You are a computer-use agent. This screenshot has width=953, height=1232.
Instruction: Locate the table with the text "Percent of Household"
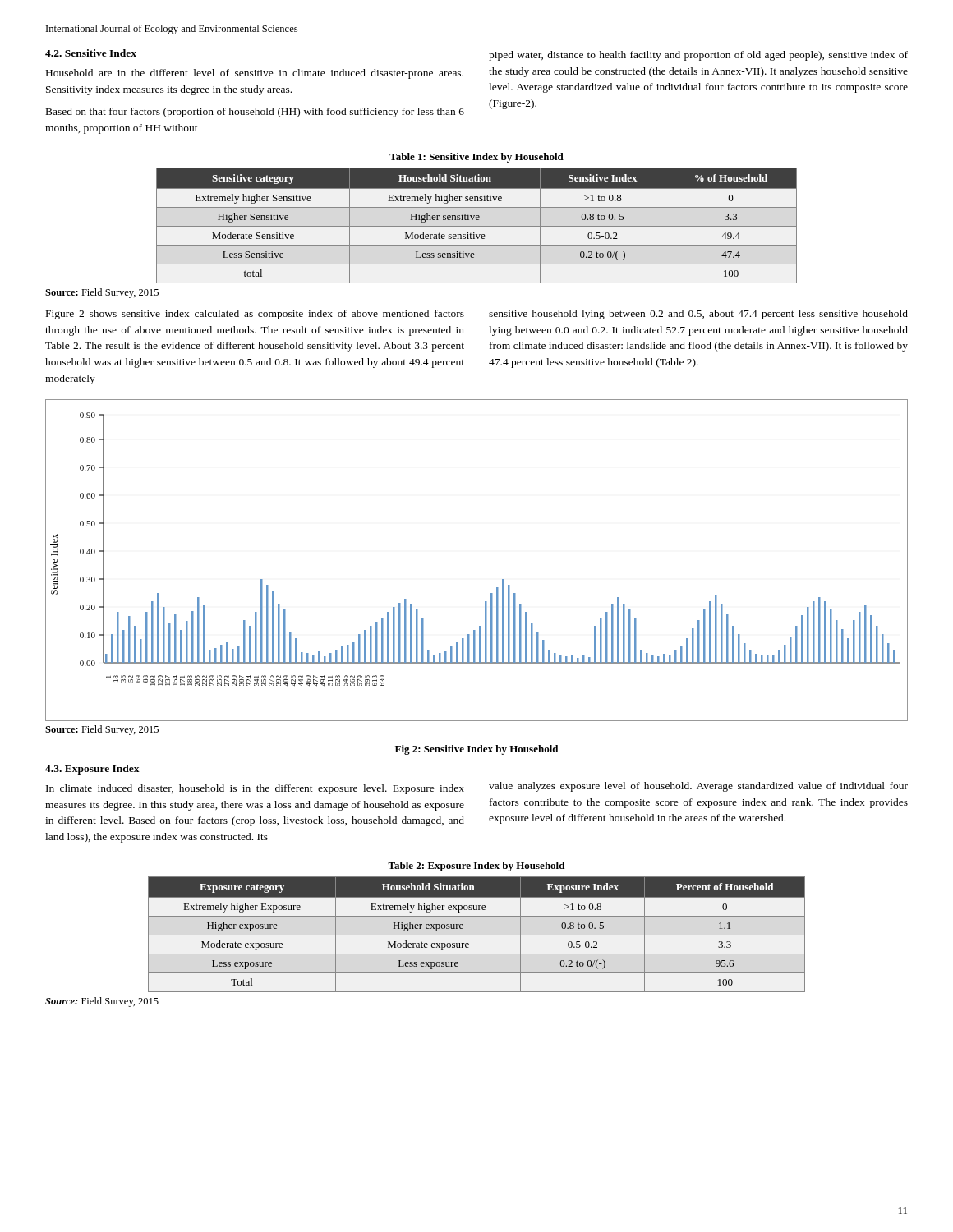tap(476, 934)
